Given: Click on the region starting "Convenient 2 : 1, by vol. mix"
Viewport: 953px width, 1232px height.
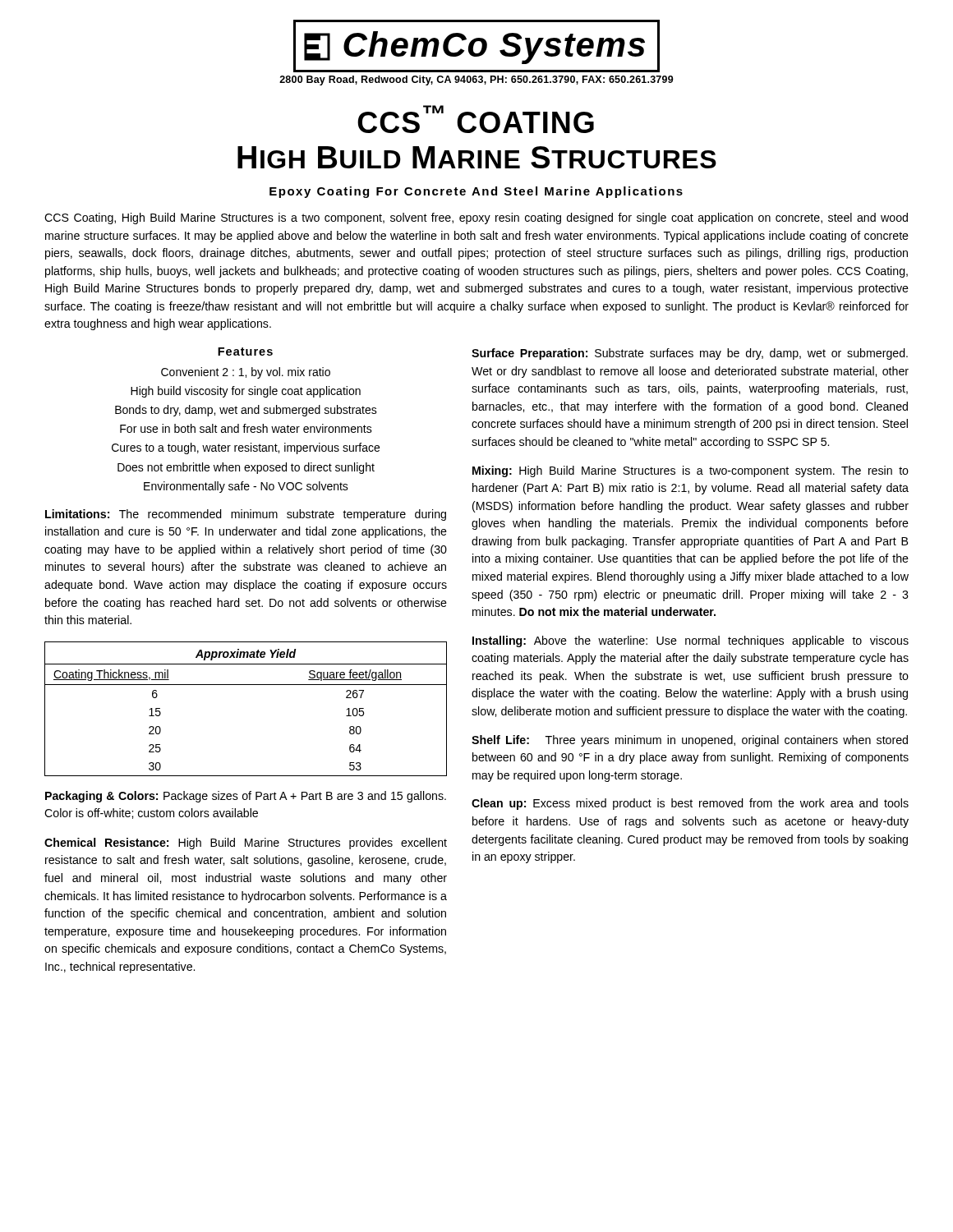Looking at the screenshot, I should pos(246,372).
